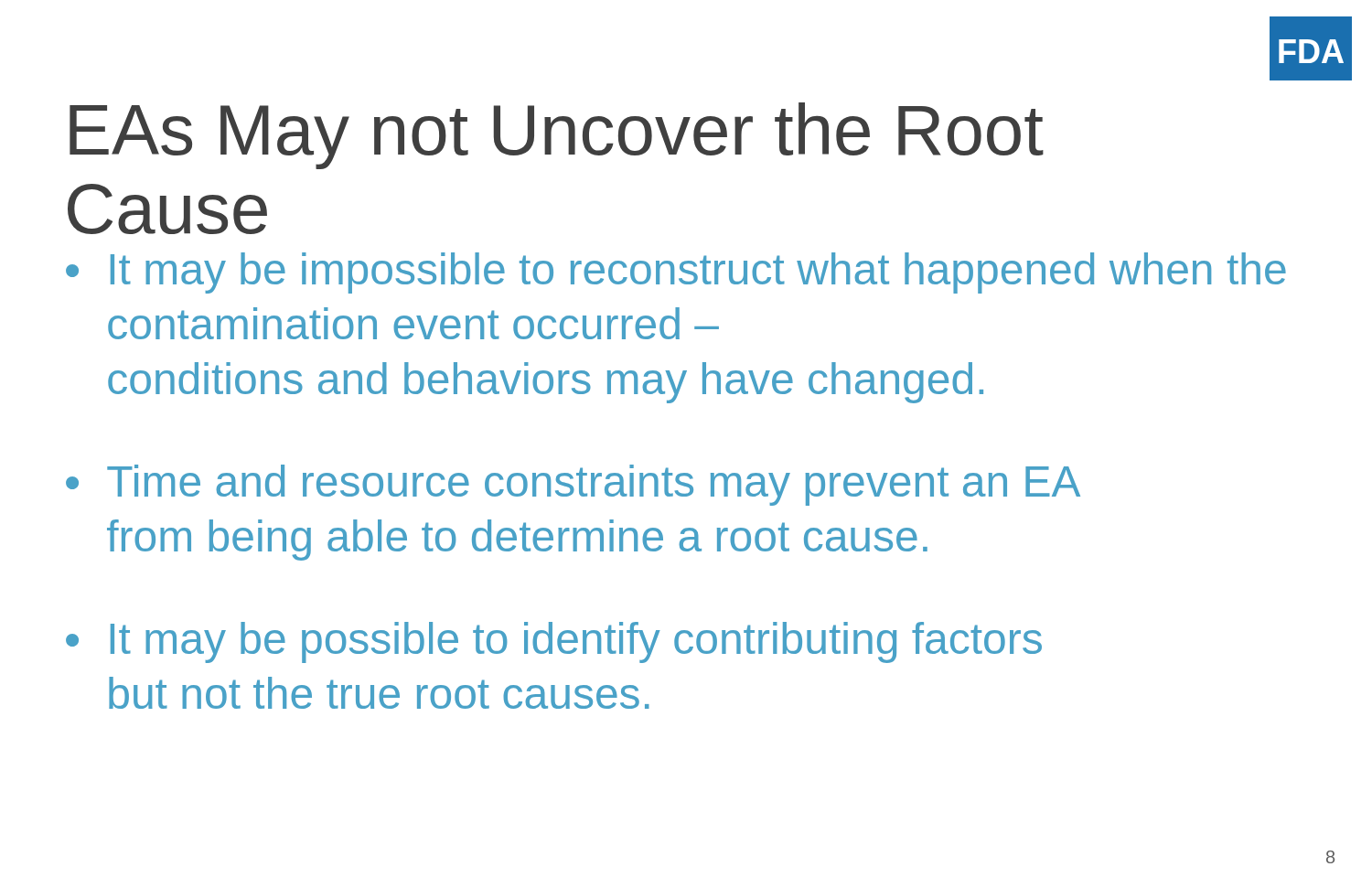1372x888 pixels.
Task: Click the logo
Action: [1311, 48]
